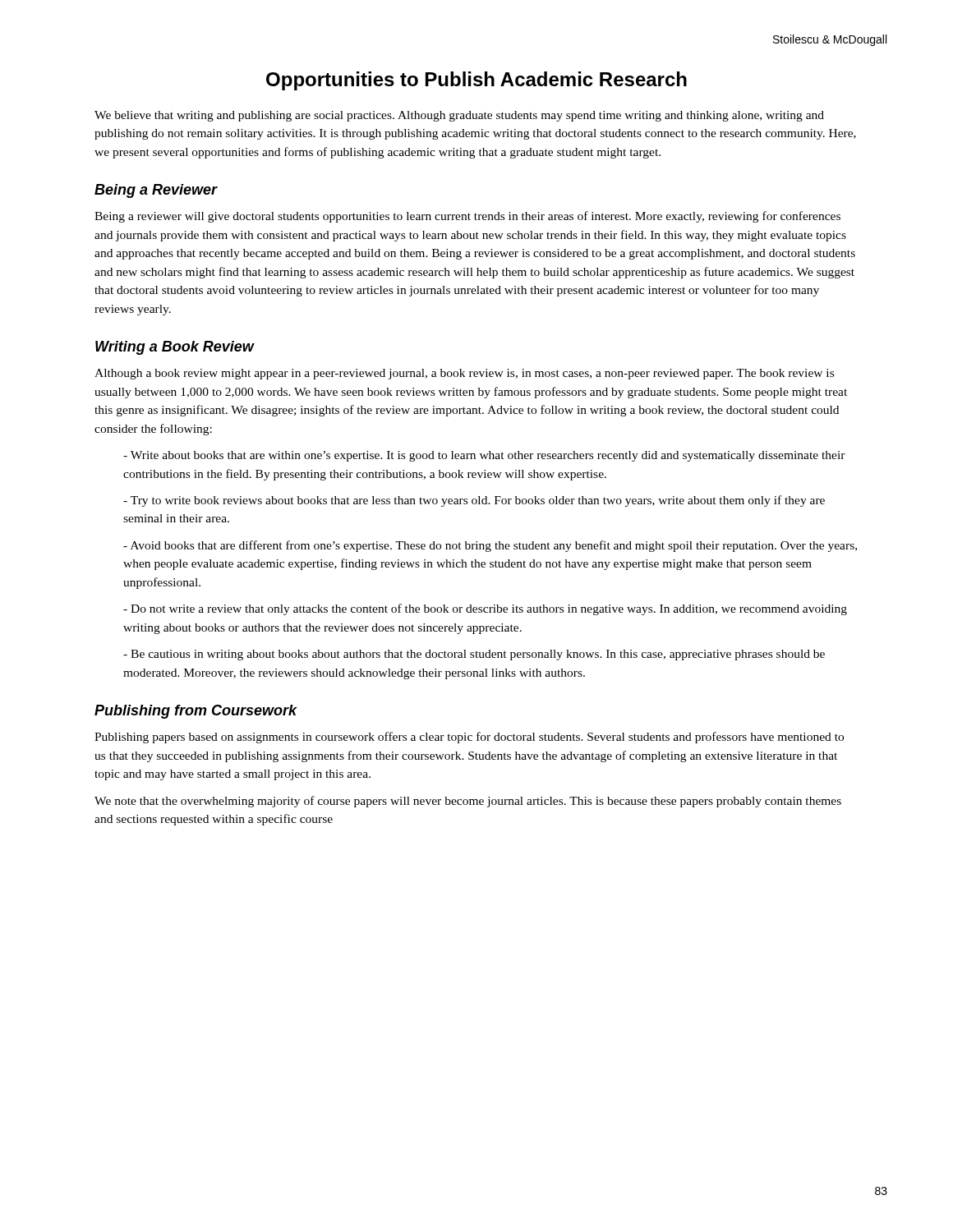Select the list item containing "Do not write"
This screenshot has height=1232, width=953.
(x=491, y=618)
